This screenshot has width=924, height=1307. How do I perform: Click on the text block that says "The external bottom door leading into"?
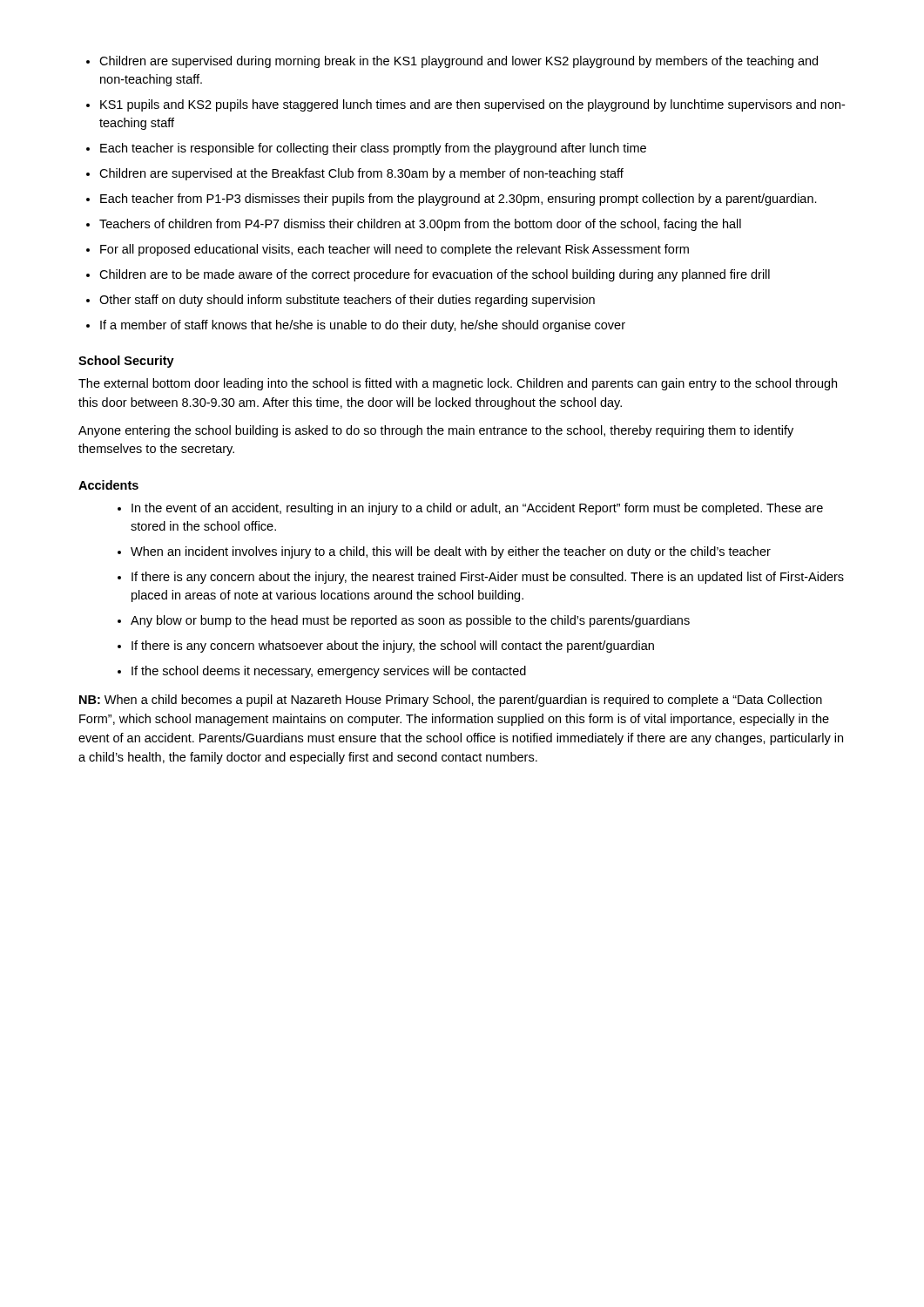coord(458,393)
